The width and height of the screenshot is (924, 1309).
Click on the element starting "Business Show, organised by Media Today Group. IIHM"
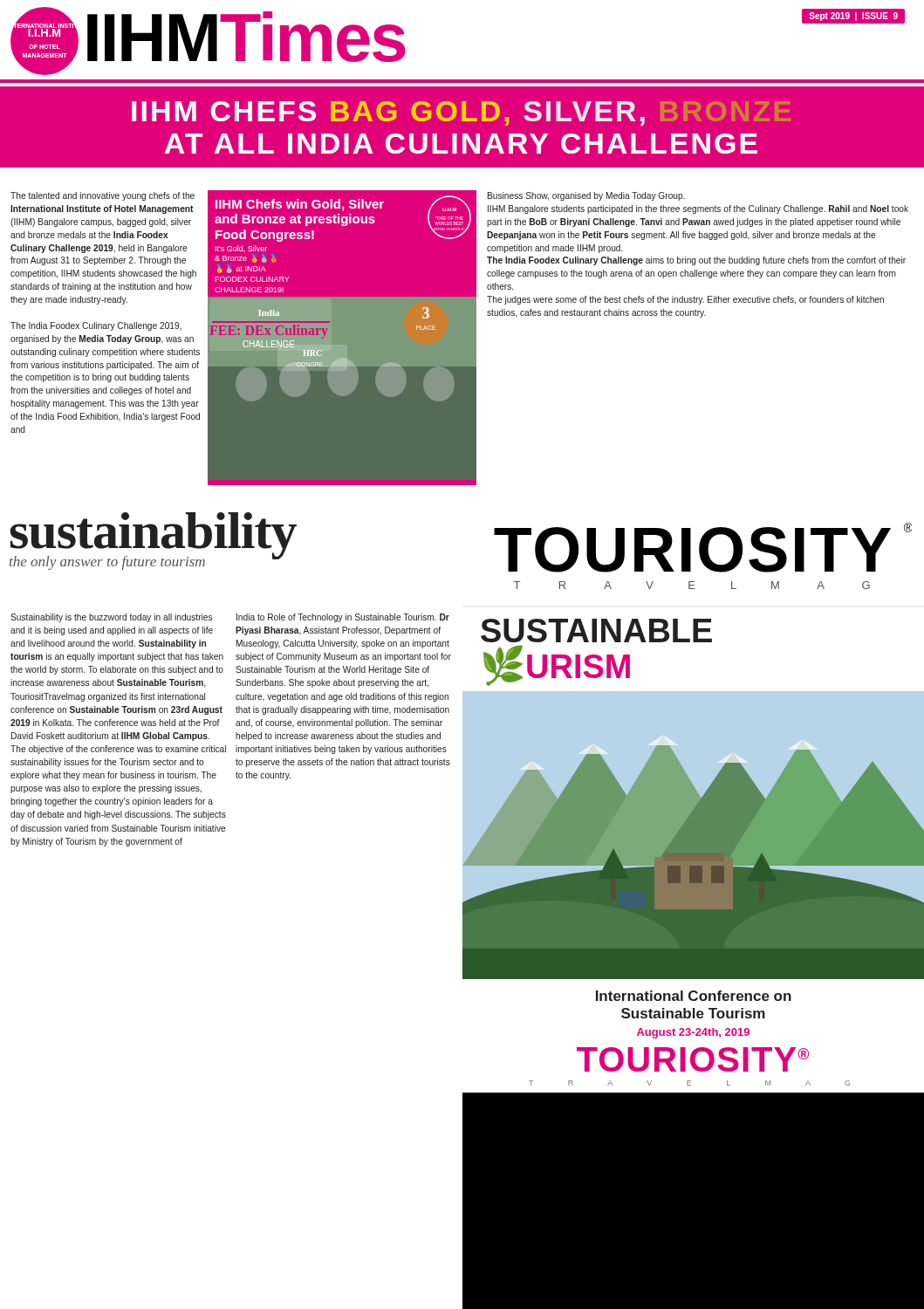pyautogui.click(x=698, y=254)
